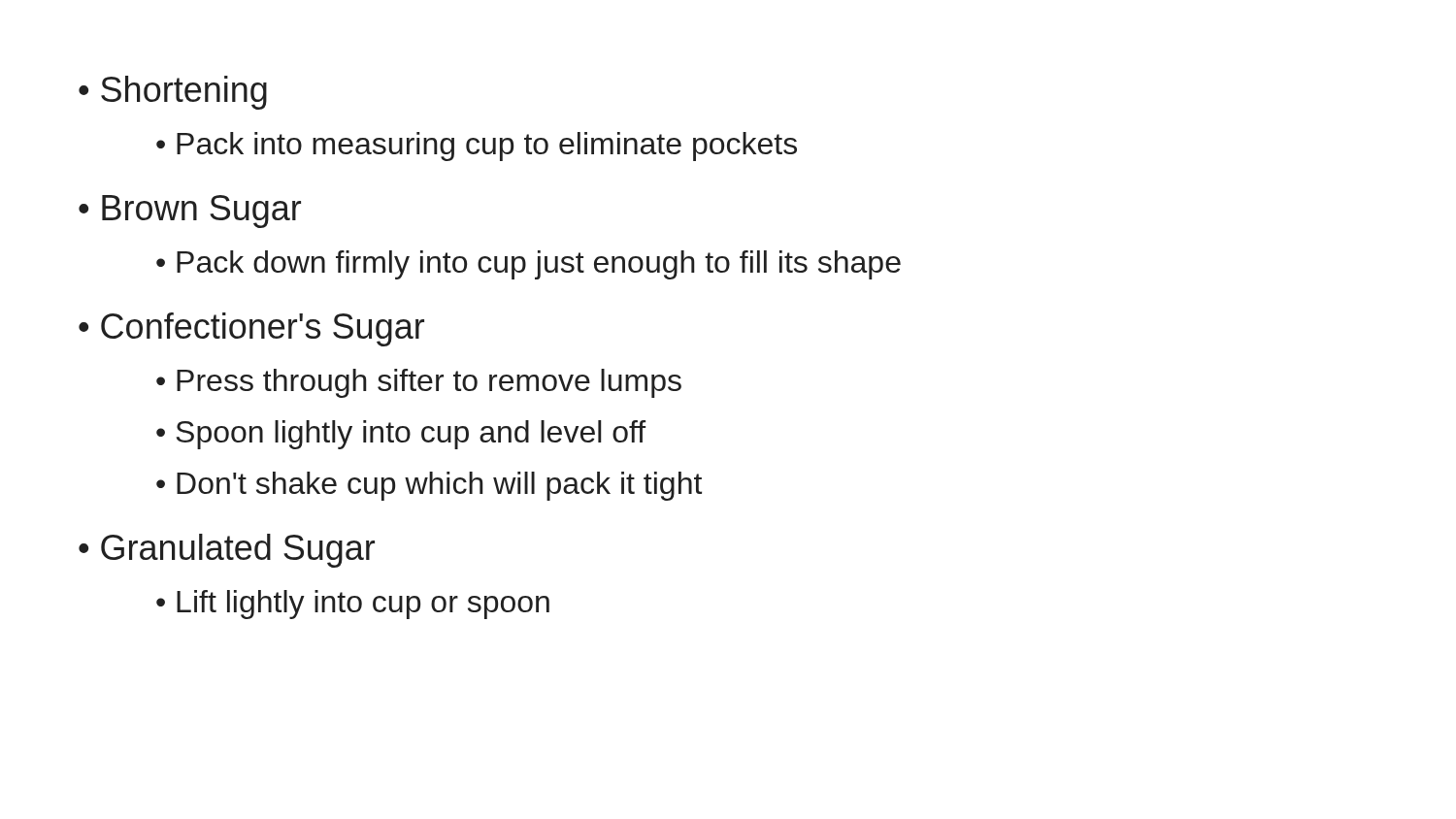Locate the passage starting "Brown Sugar"

tap(201, 208)
